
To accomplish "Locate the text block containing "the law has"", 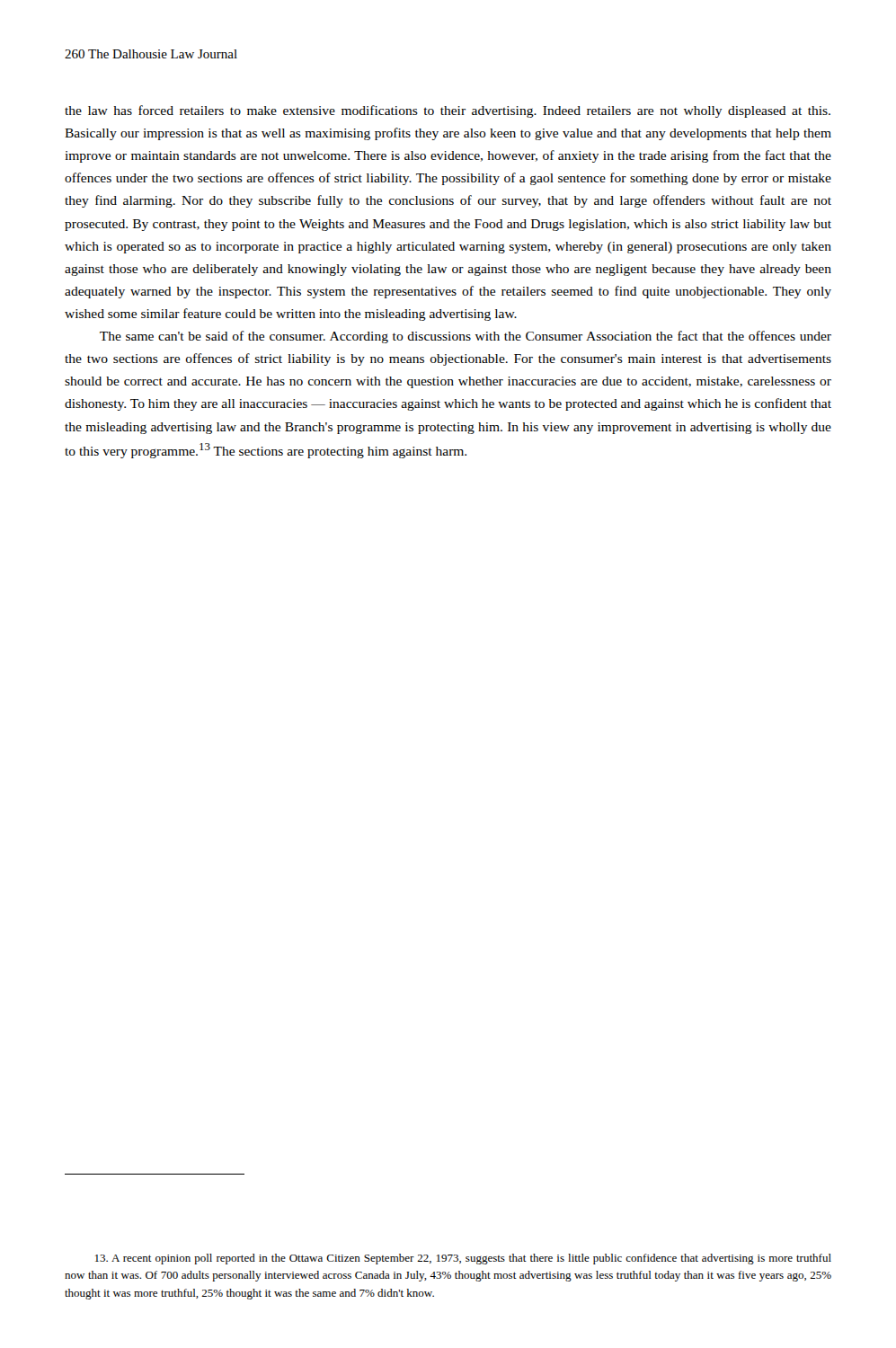I will [448, 280].
